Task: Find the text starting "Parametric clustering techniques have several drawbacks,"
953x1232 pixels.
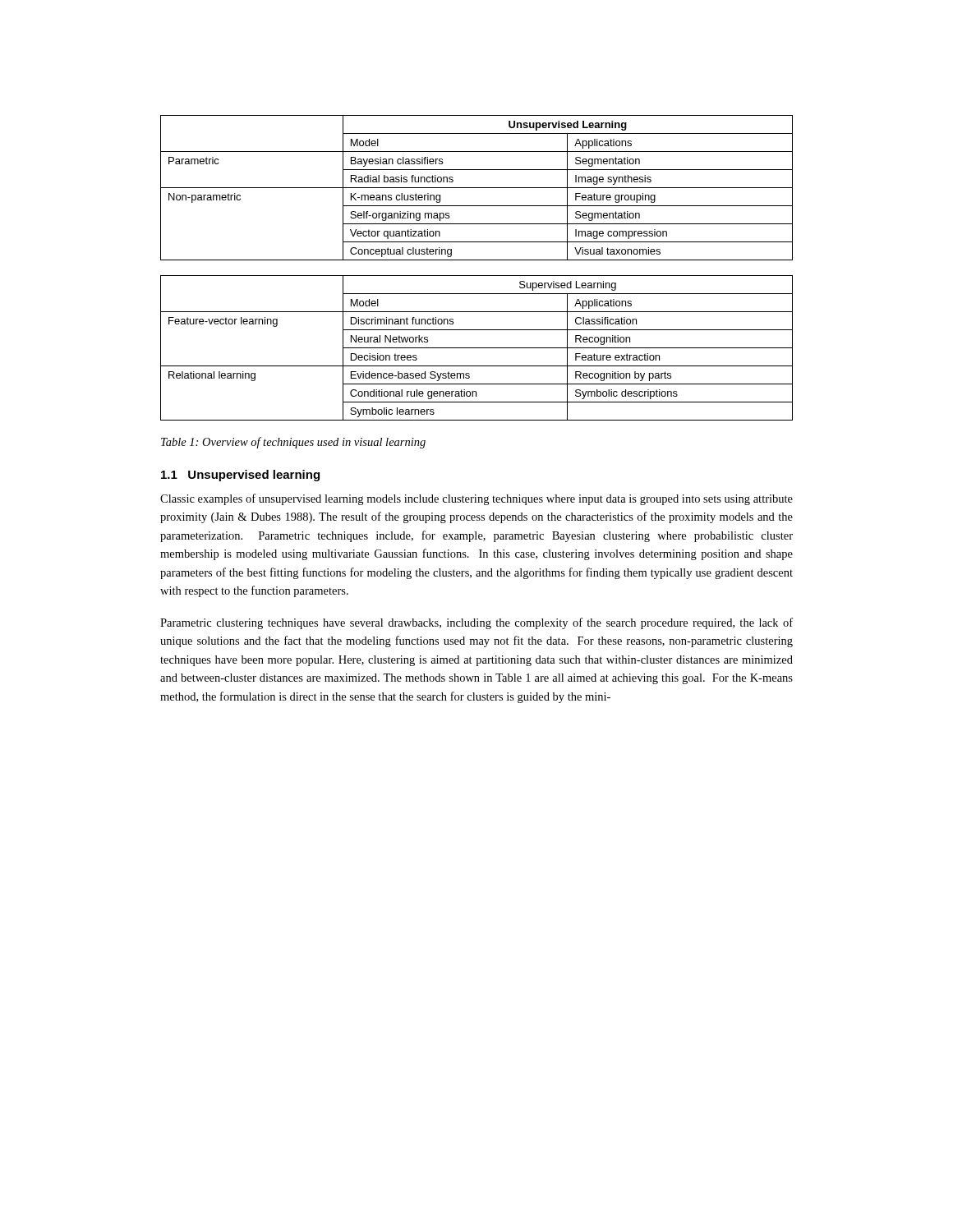Action: [x=476, y=659]
